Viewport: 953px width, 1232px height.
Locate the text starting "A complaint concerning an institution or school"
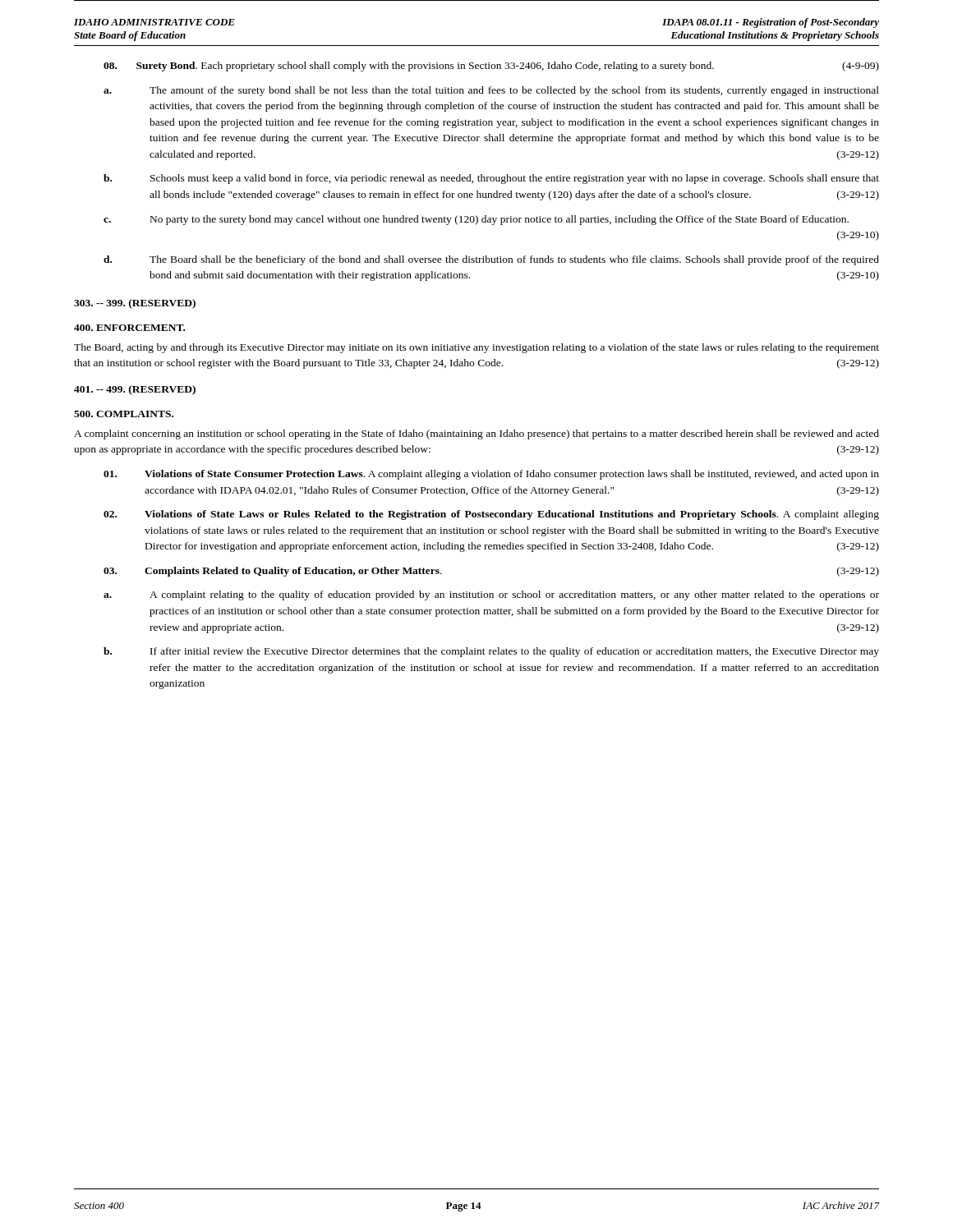tap(476, 442)
